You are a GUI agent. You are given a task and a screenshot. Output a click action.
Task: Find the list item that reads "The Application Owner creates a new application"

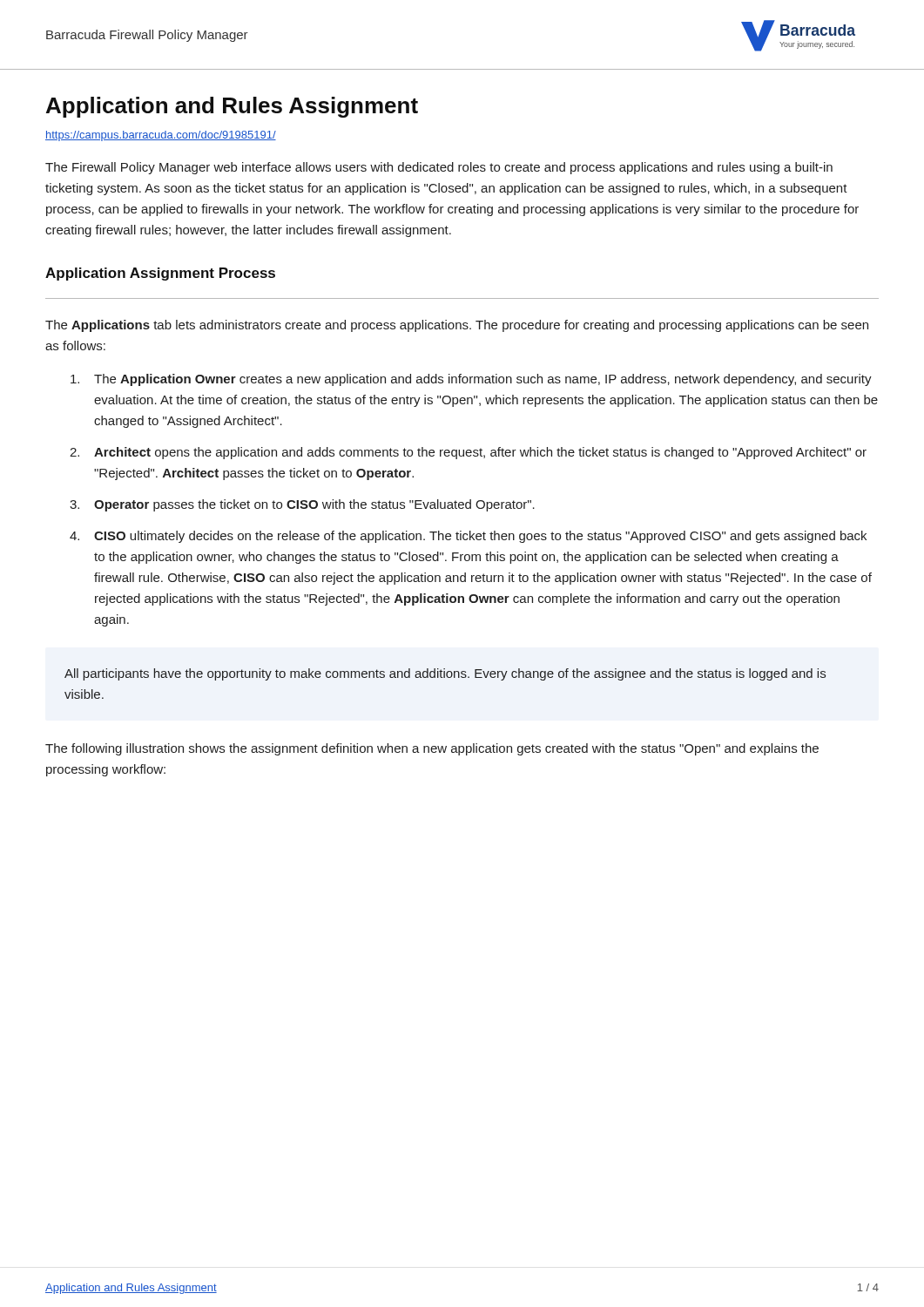[474, 400]
